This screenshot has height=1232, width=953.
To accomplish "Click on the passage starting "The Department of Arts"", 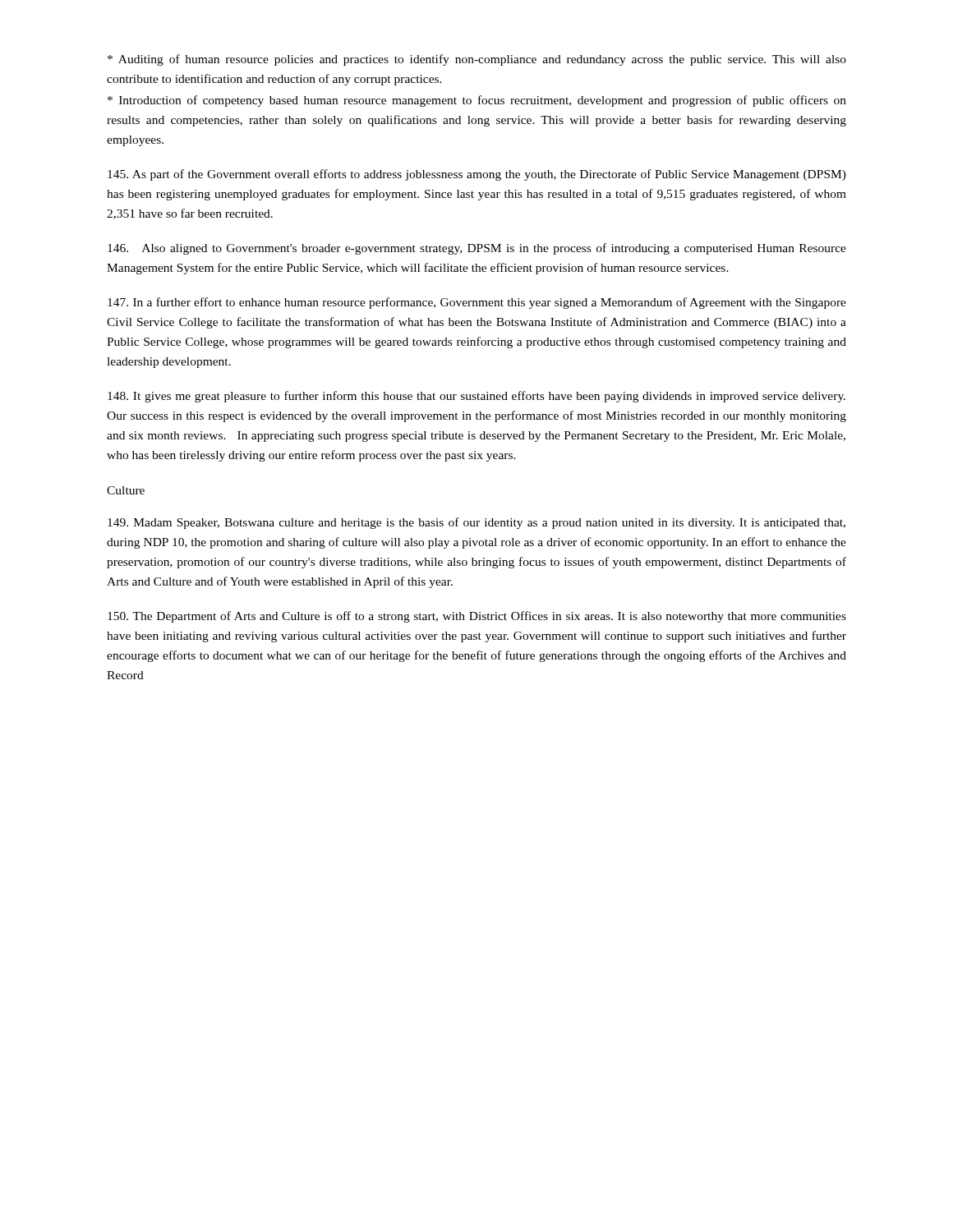I will pyautogui.click(x=476, y=645).
